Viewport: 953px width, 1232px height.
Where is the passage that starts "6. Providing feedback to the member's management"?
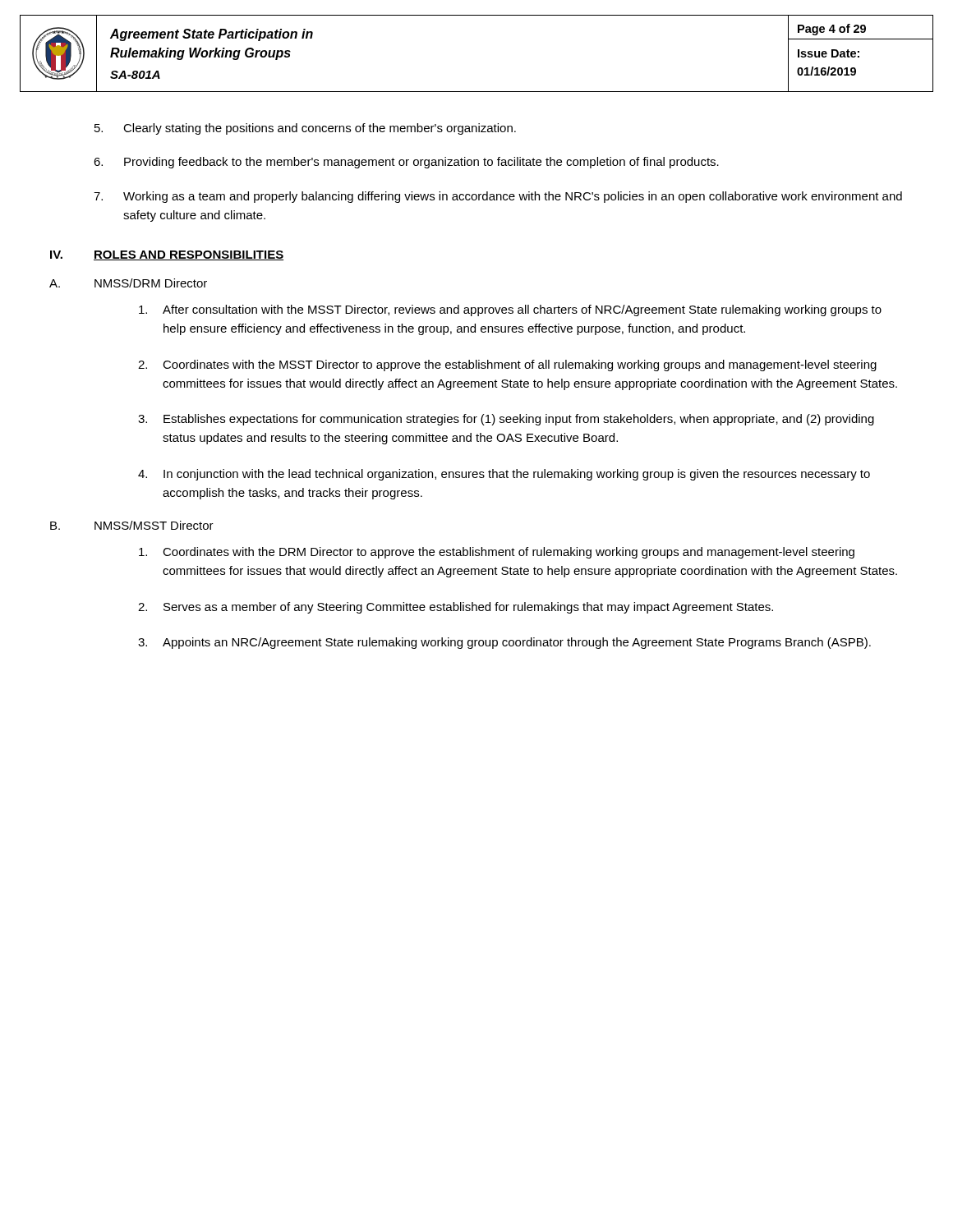499,162
